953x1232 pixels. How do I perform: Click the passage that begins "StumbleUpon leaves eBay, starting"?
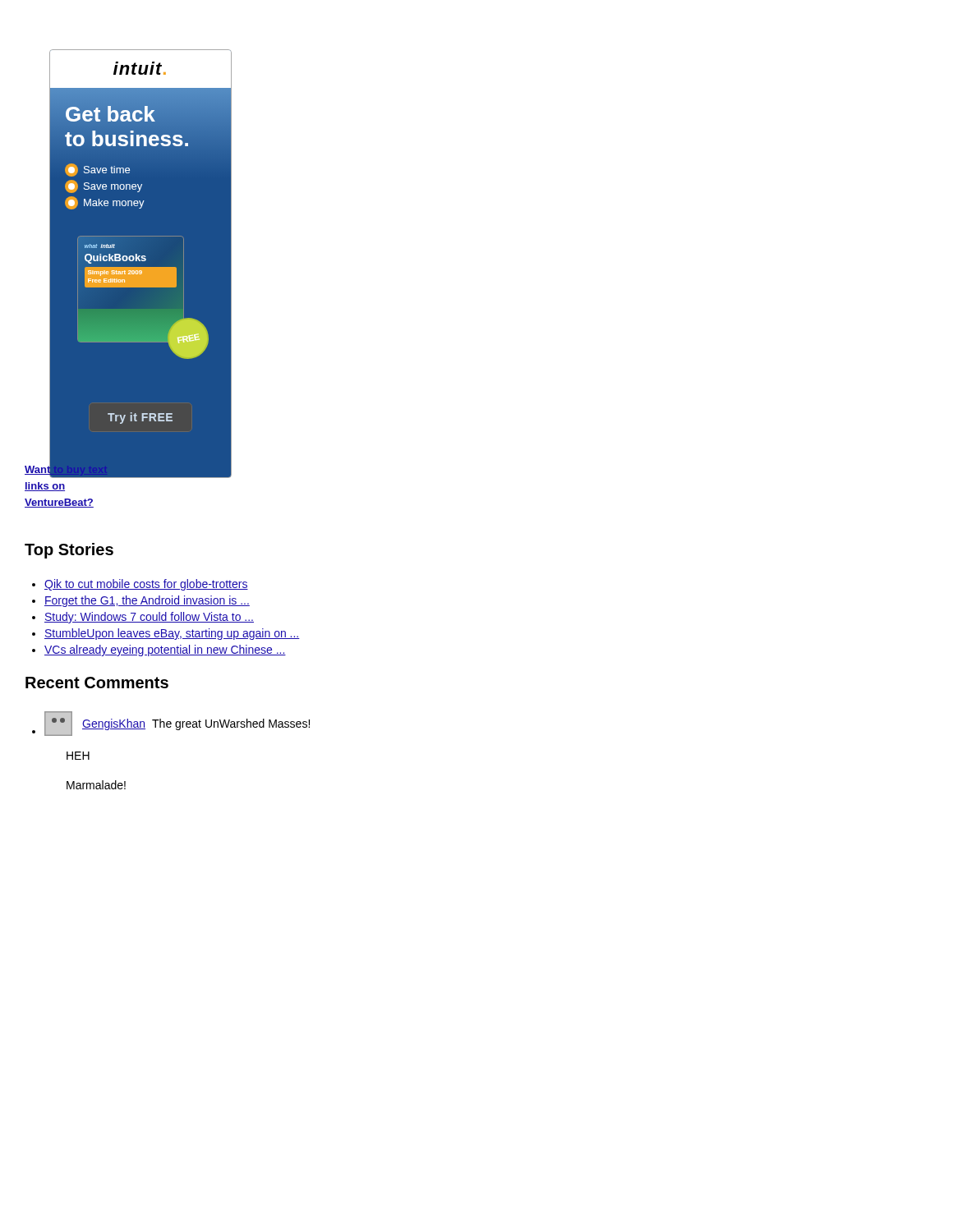point(162,633)
